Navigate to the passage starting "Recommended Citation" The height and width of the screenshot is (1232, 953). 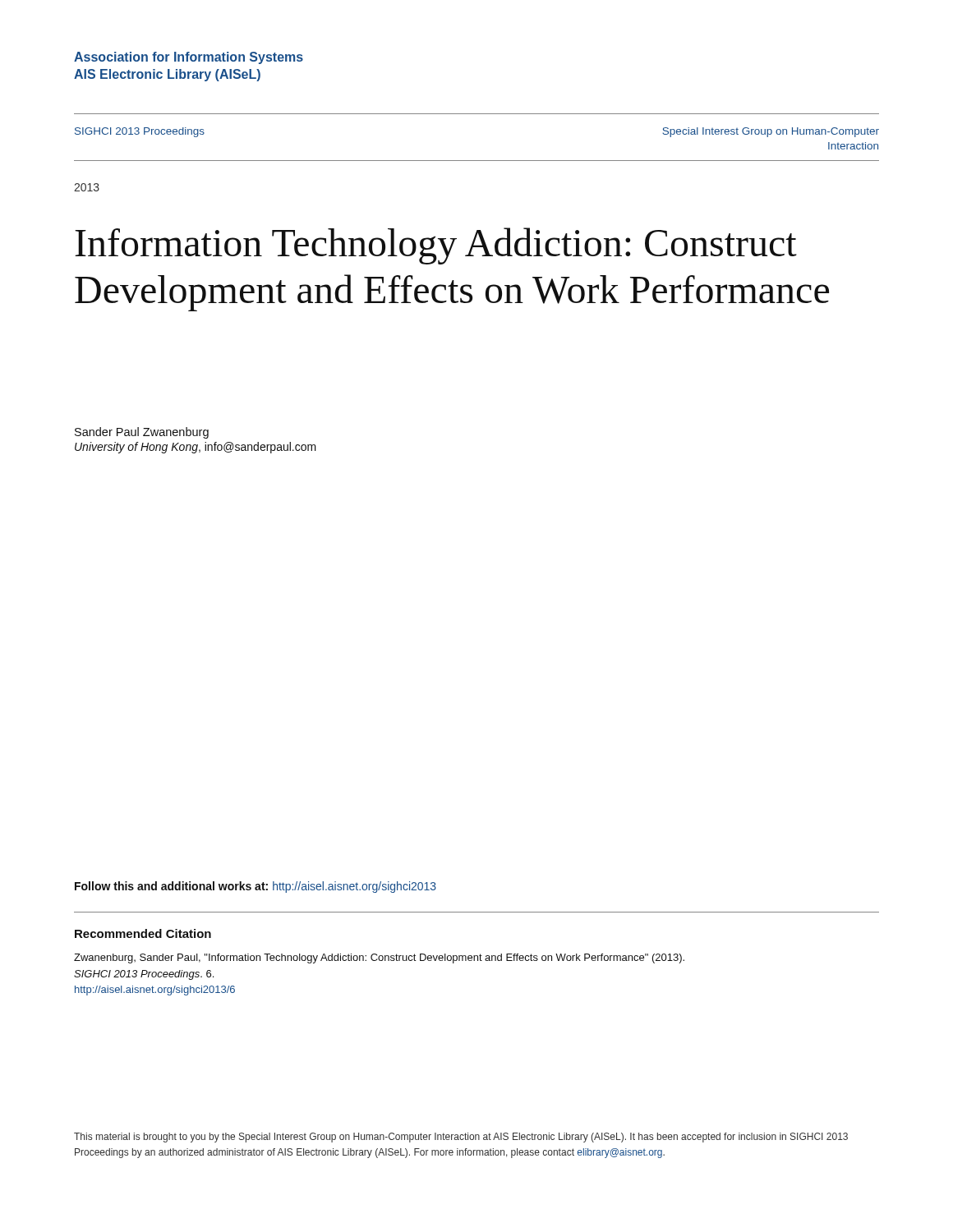[143, 933]
